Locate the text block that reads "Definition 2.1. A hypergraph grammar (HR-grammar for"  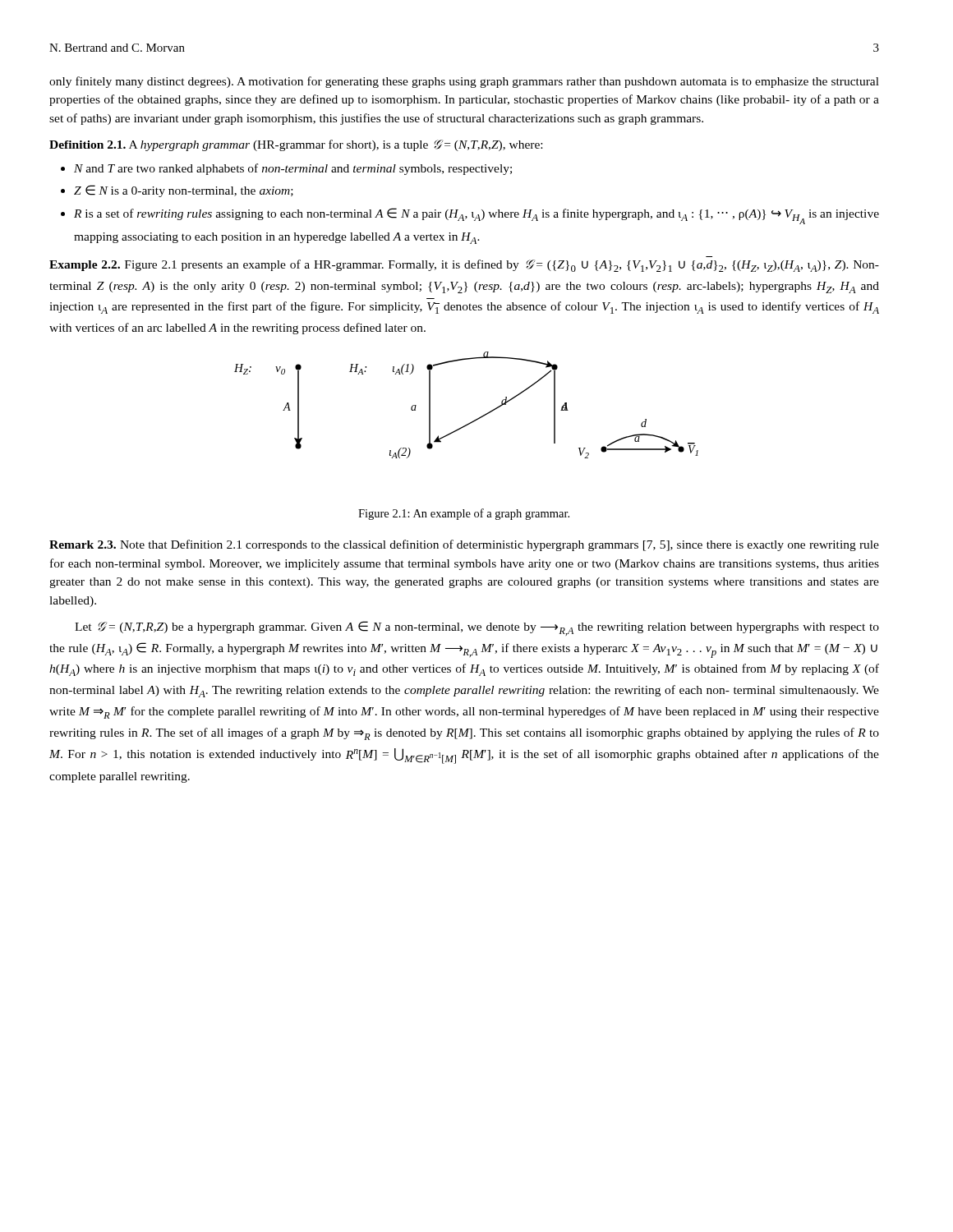tap(296, 144)
